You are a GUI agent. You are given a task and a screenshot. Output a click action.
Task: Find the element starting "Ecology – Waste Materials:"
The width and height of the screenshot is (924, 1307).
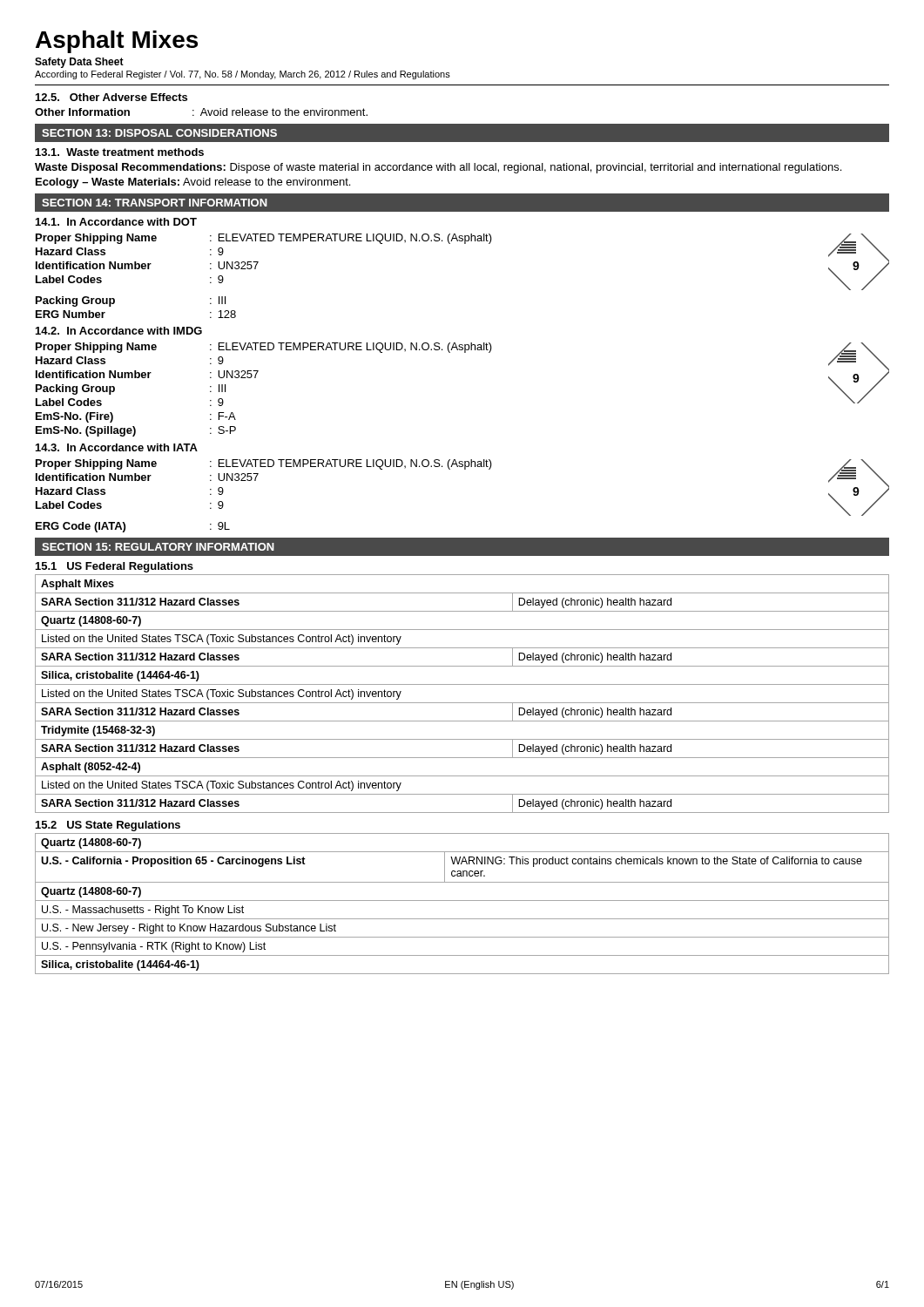point(193,182)
